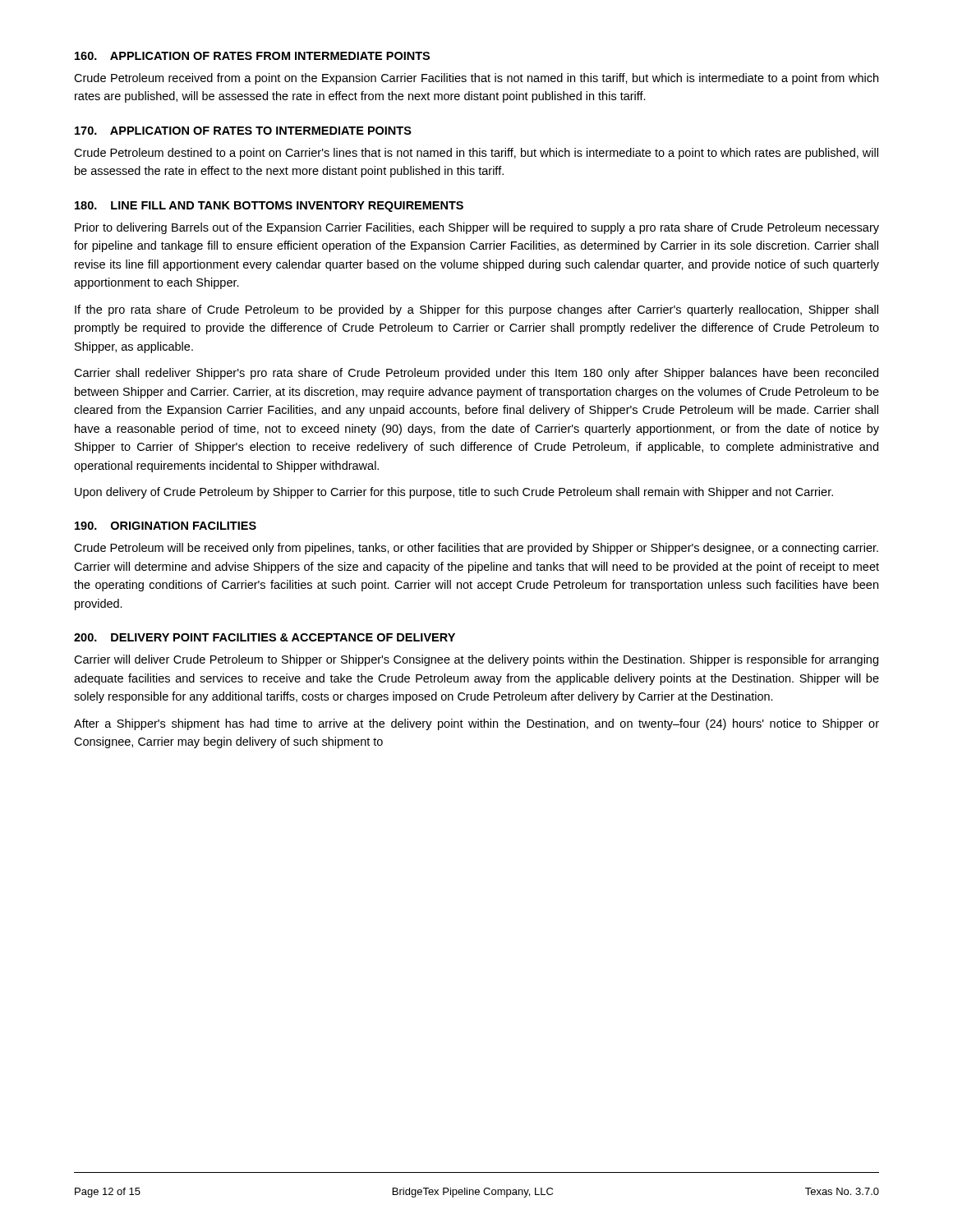Find the passage starting "170. APPLICATION OF RATES"
The height and width of the screenshot is (1232, 953).
click(243, 131)
